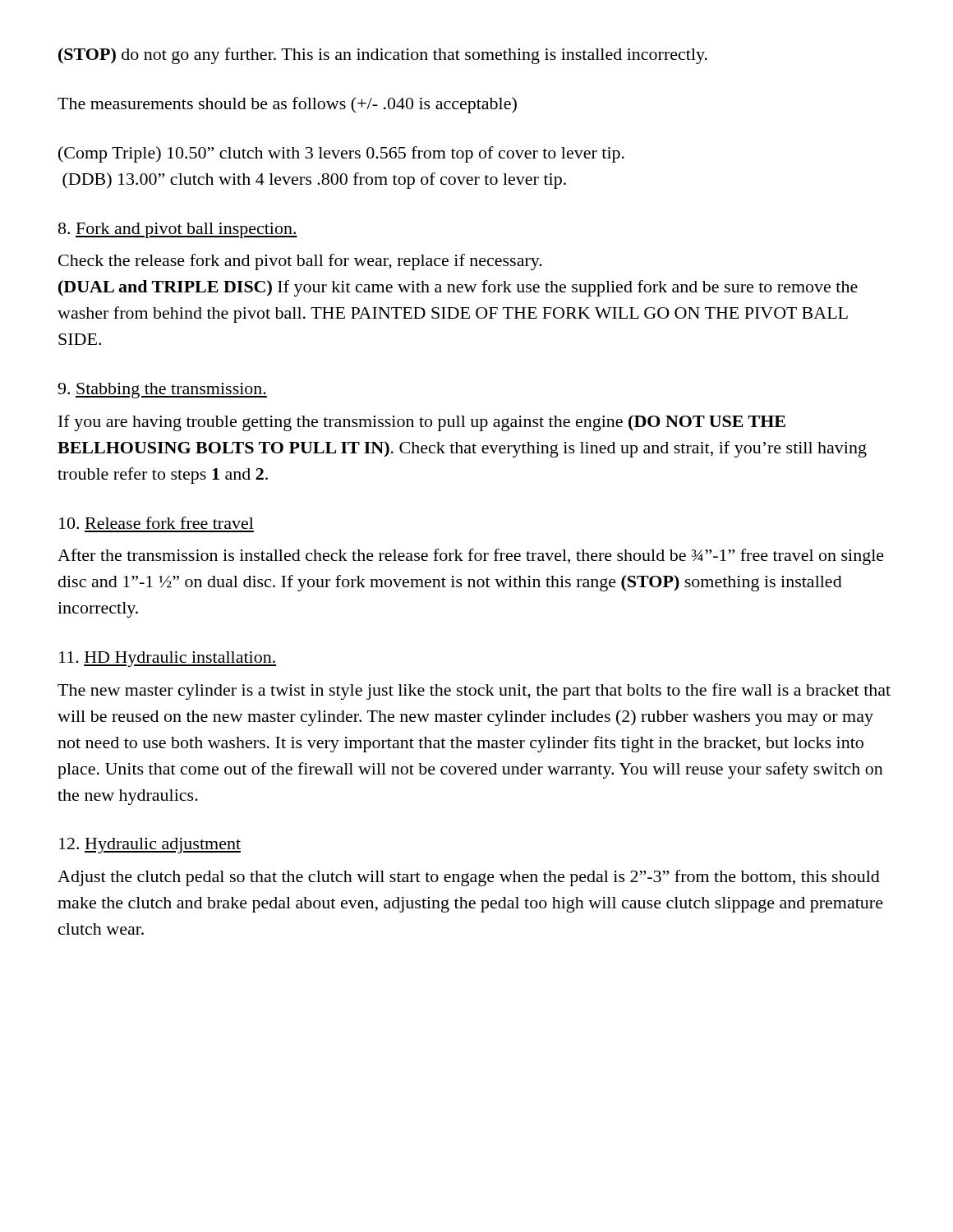Select the region starting "10. Release fork free"
The image size is (953, 1232).
click(x=157, y=523)
